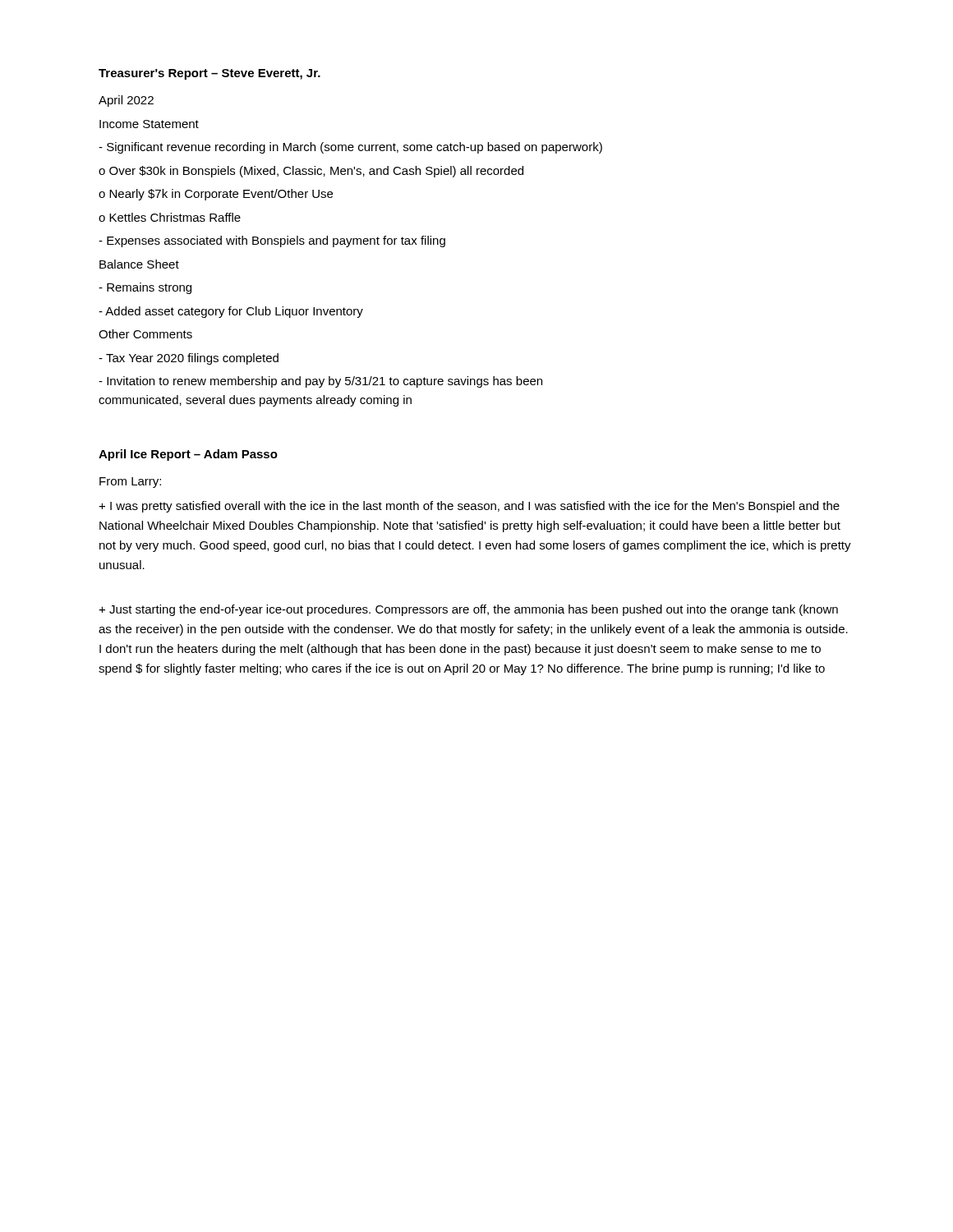953x1232 pixels.
Task: Locate the block starting "Income Statement"
Action: click(149, 123)
